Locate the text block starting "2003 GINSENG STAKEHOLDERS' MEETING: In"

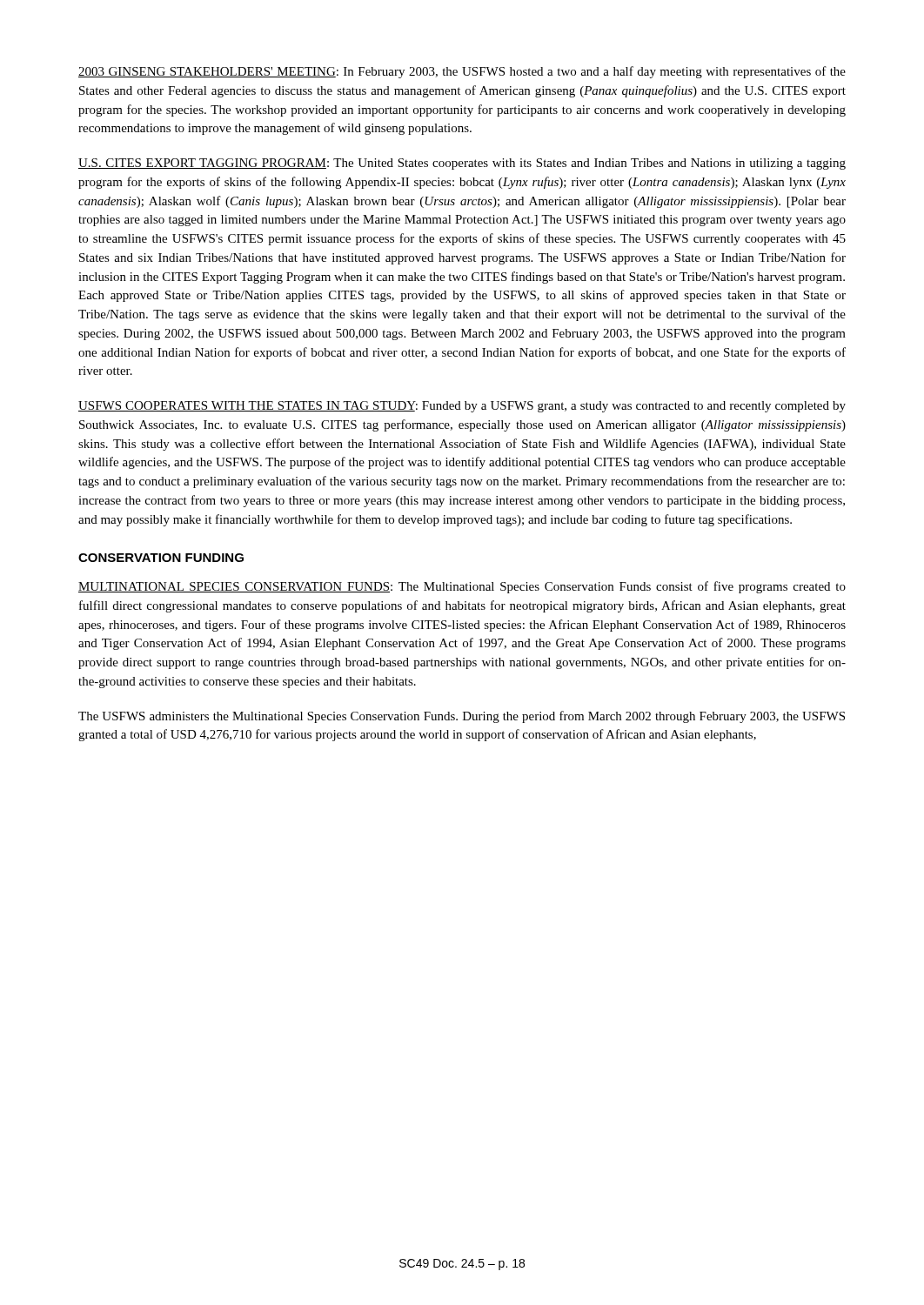click(x=462, y=100)
